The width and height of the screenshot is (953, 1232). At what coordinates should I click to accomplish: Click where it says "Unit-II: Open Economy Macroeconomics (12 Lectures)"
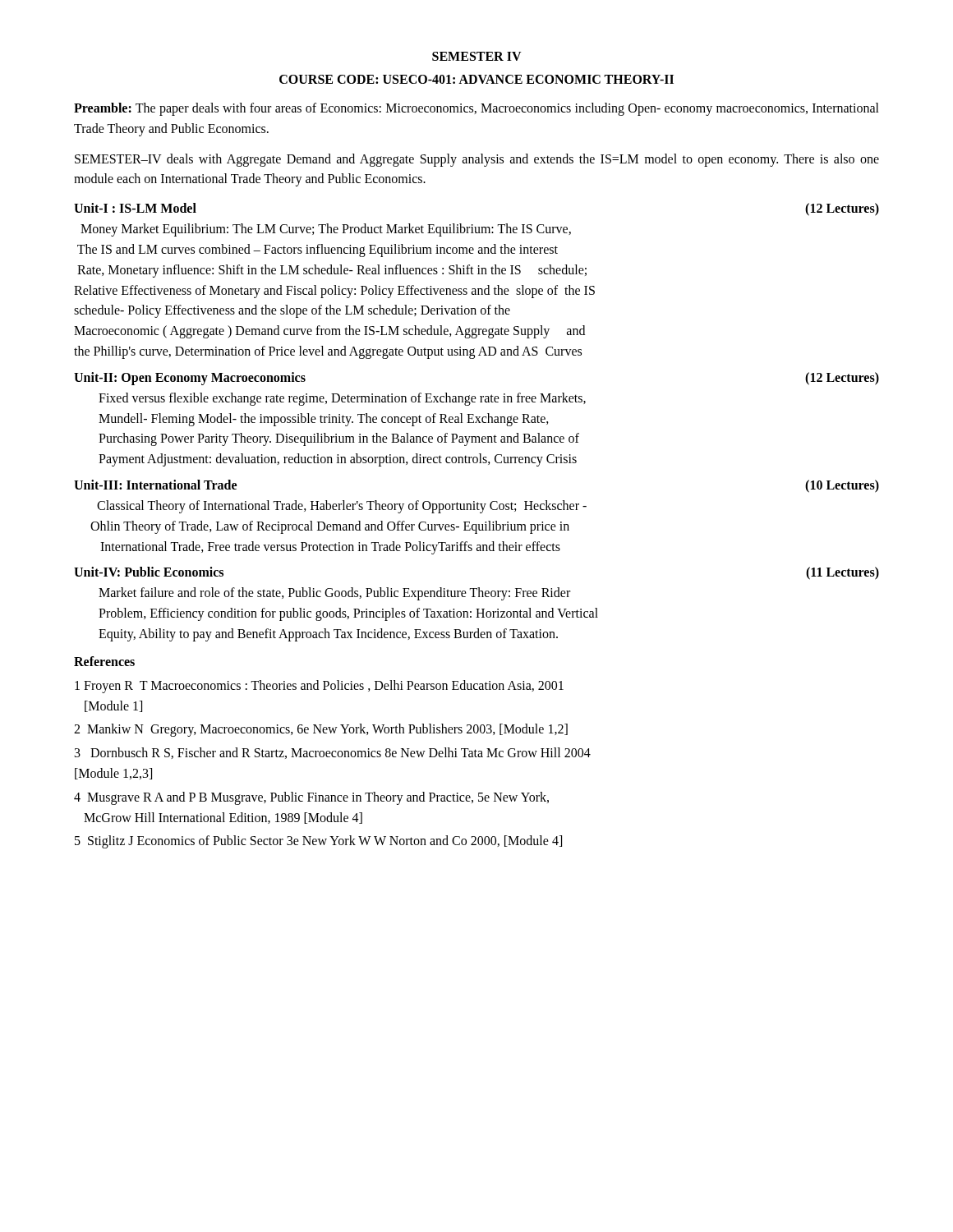click(188, 378)
